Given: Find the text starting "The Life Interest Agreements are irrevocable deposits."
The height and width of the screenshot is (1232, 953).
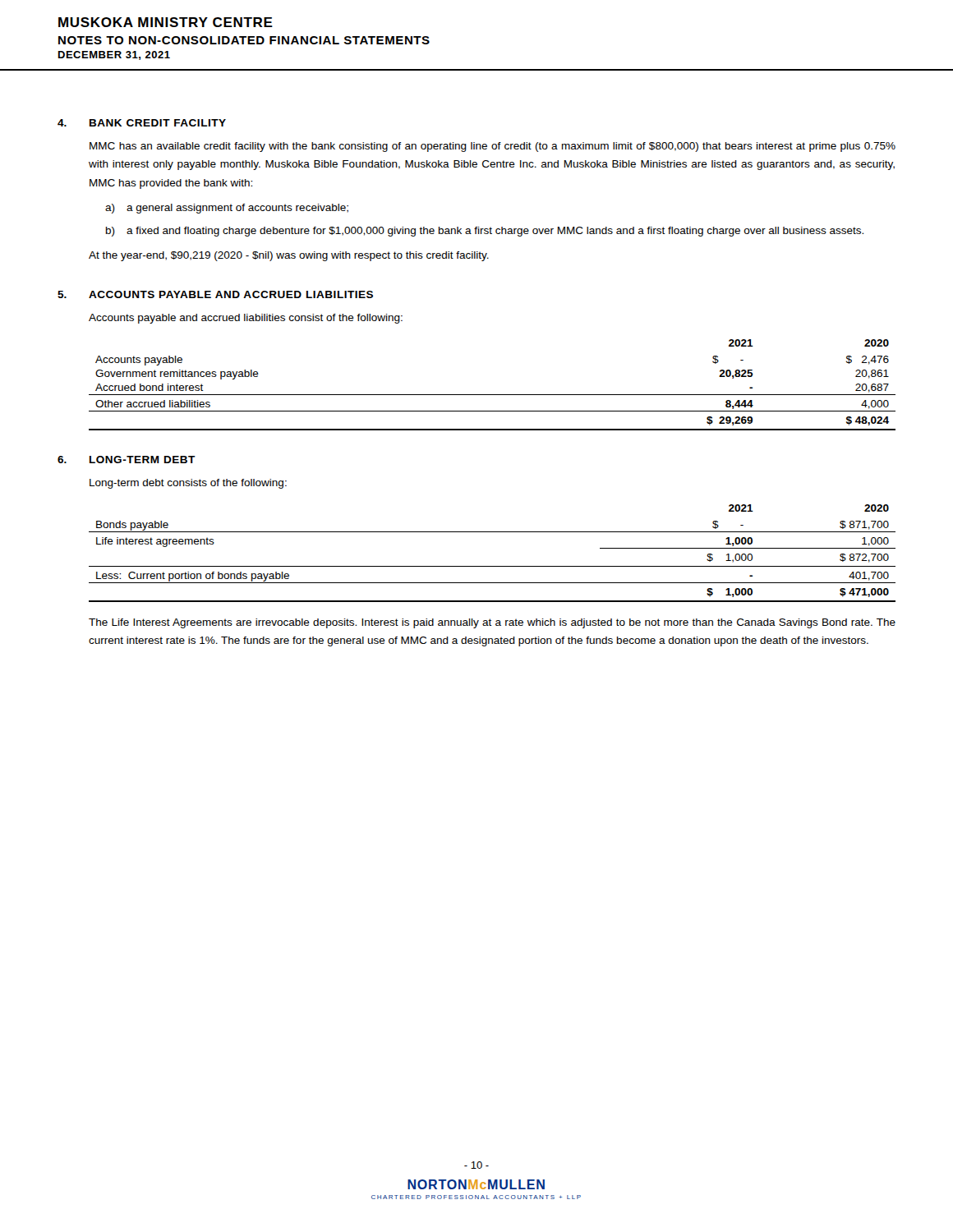Looking at the screenshot, I should pos(492,631).
